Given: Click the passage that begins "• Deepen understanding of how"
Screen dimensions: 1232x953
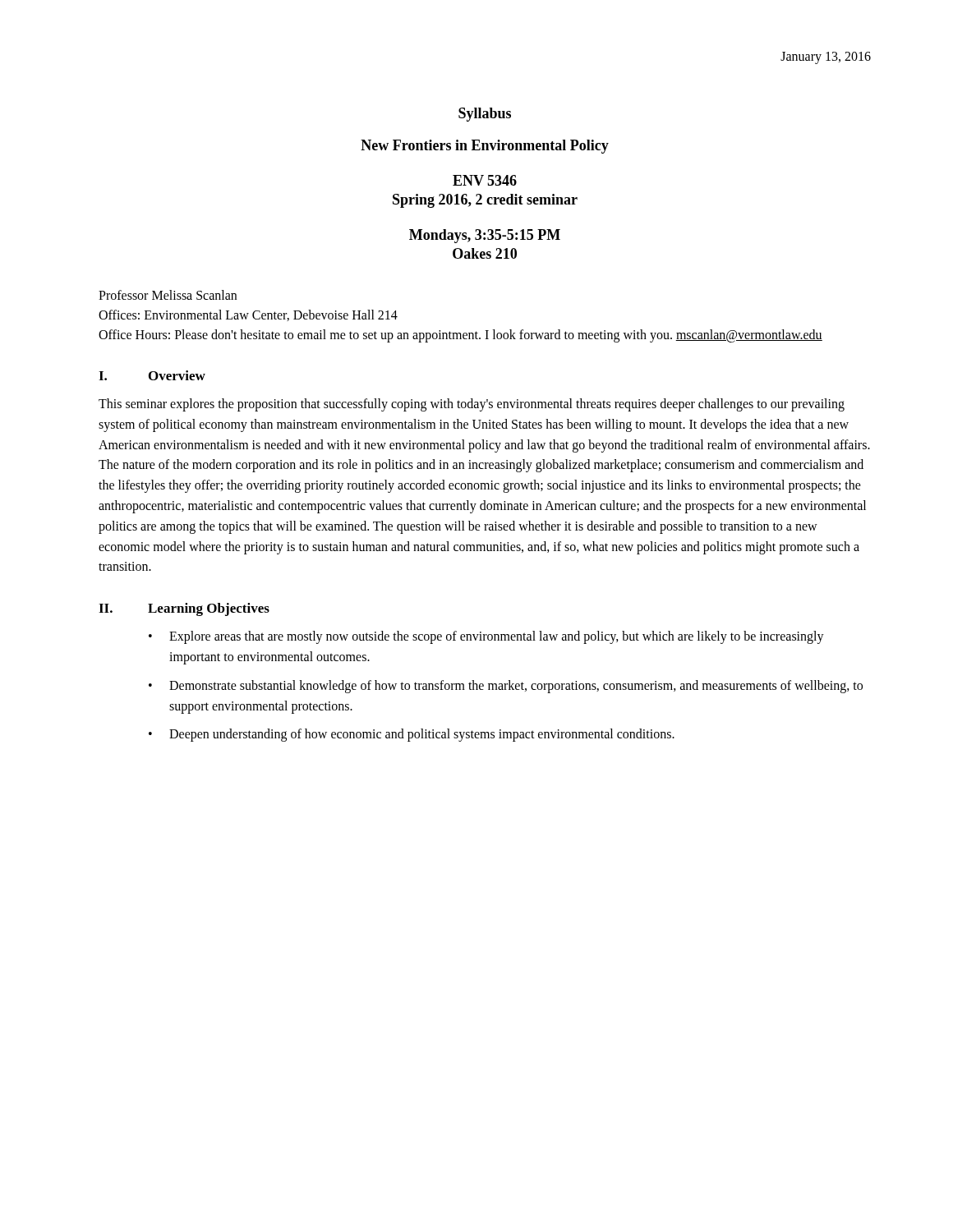Looking at the screenshot, I should click(509, 735).
